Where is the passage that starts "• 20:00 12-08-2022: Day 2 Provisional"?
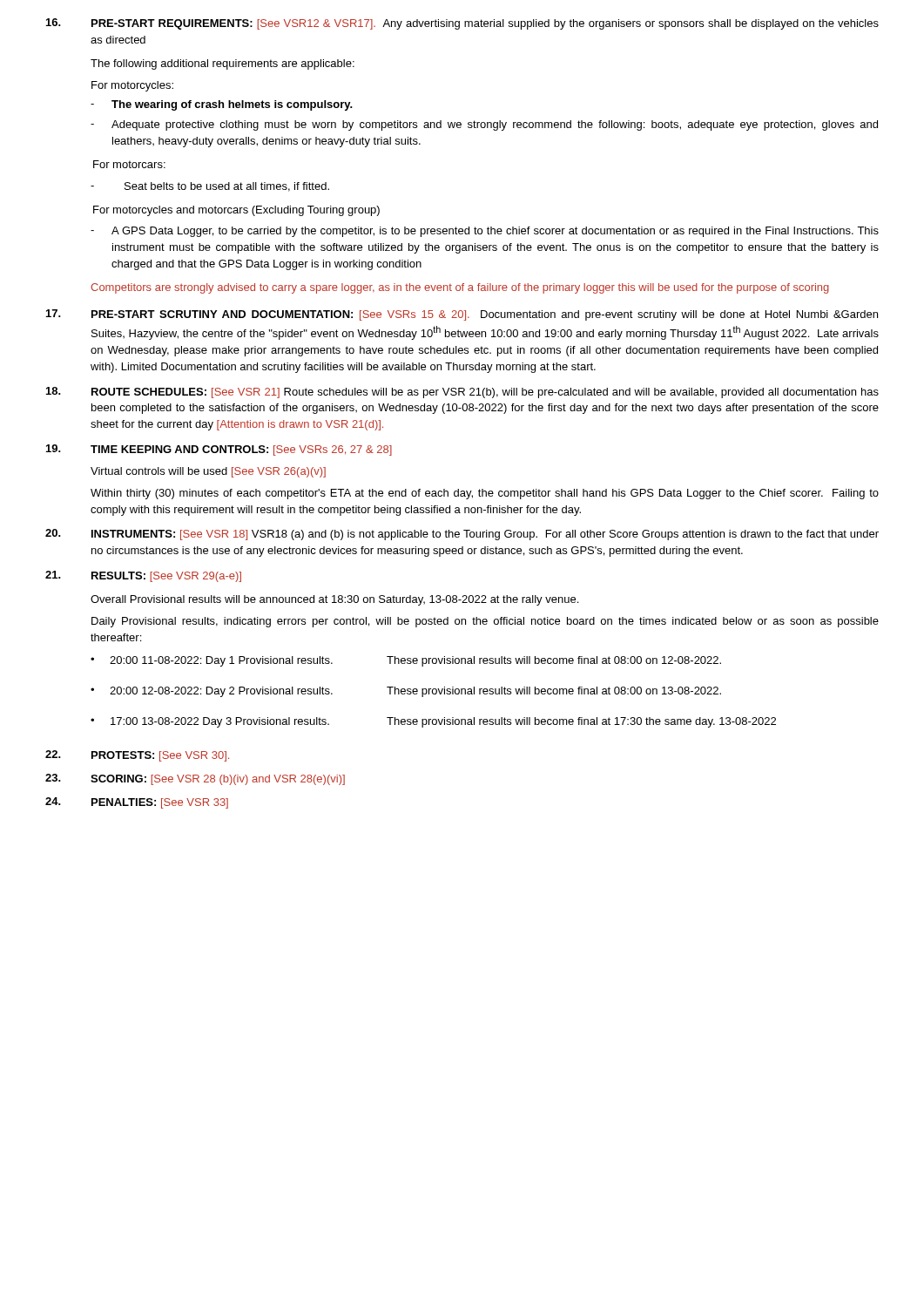 coord(485,694)
